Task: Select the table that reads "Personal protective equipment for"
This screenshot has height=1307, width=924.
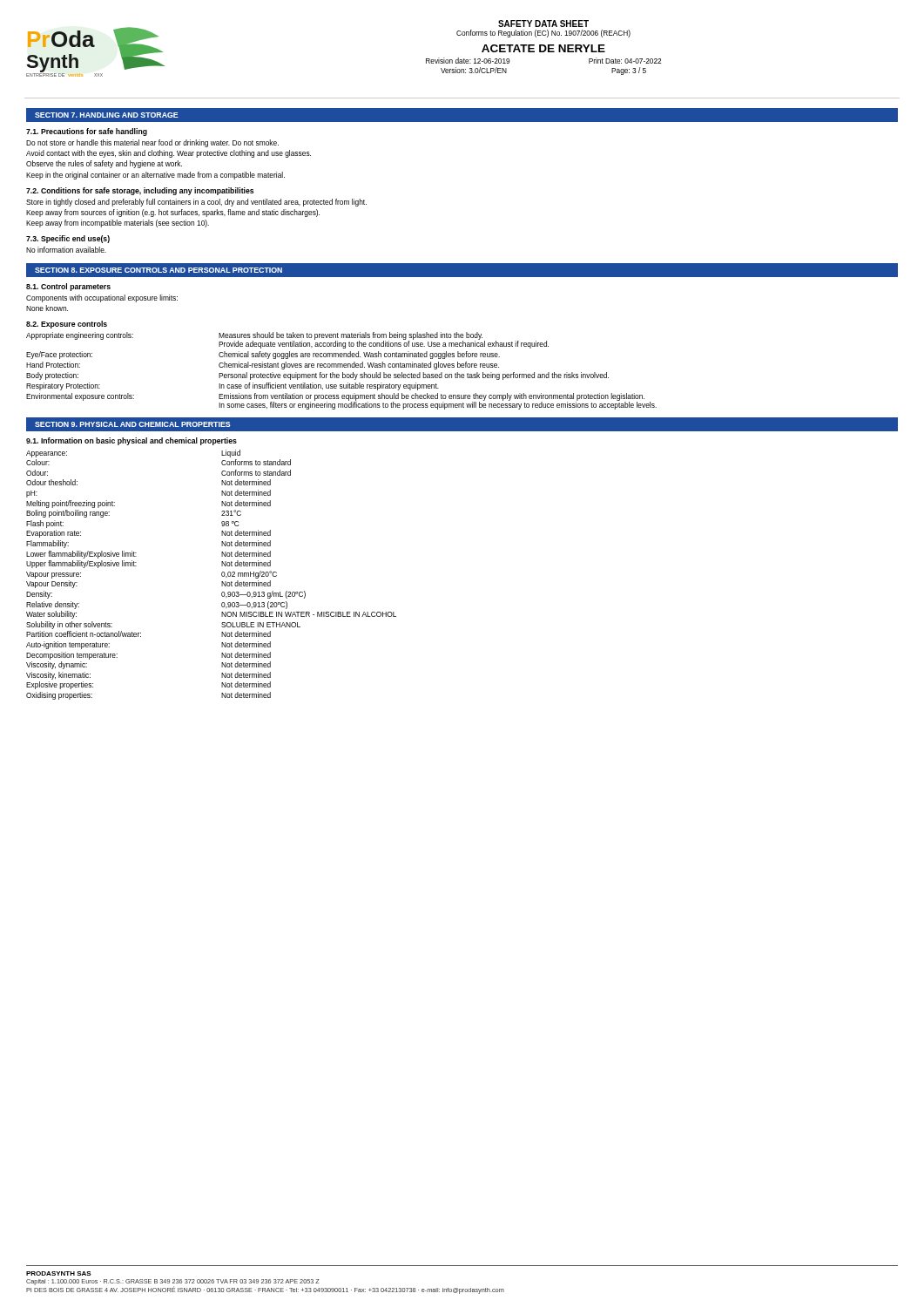Action: tap(462, 370)
